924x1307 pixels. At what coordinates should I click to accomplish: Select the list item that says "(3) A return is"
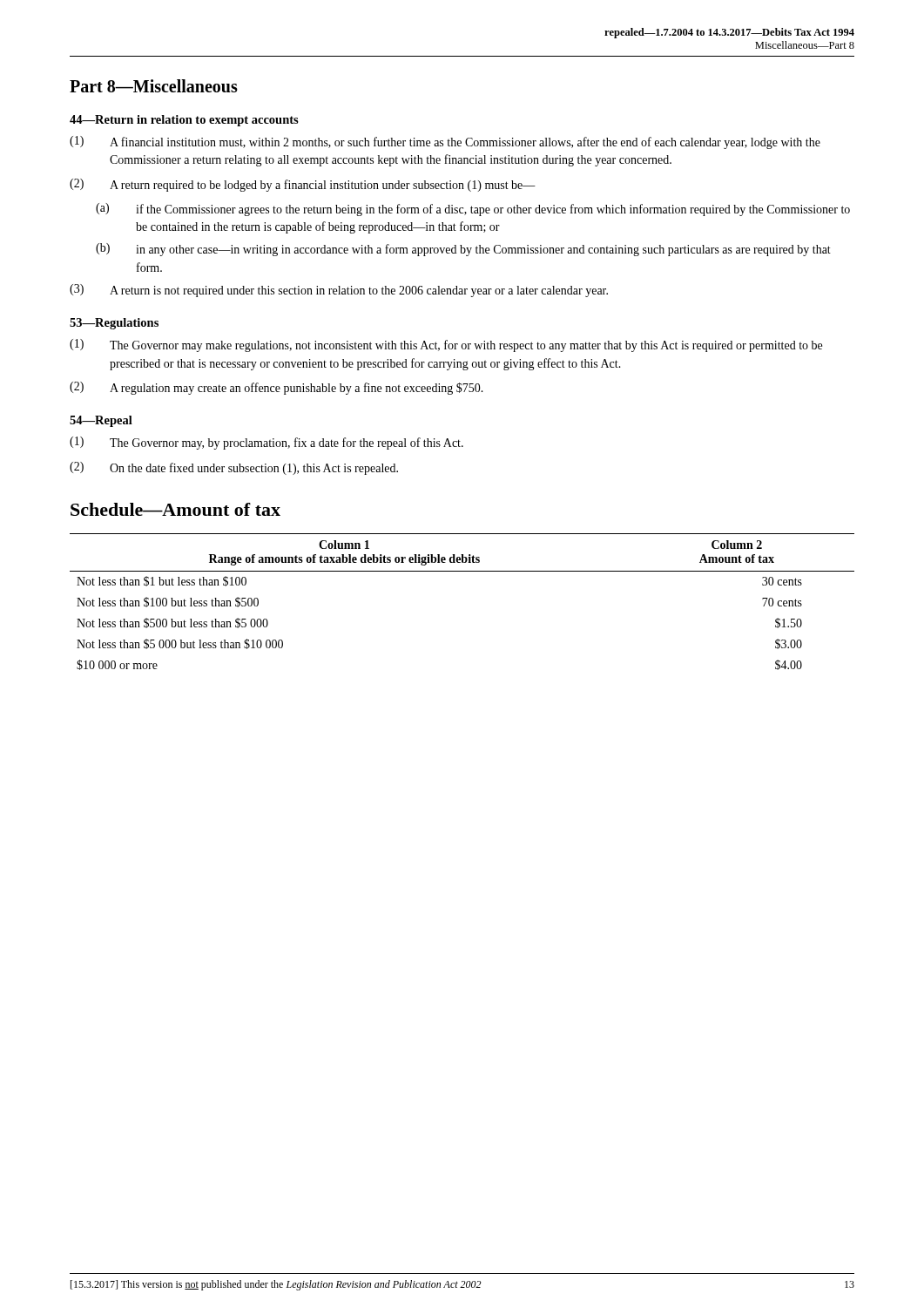point(462,291)
